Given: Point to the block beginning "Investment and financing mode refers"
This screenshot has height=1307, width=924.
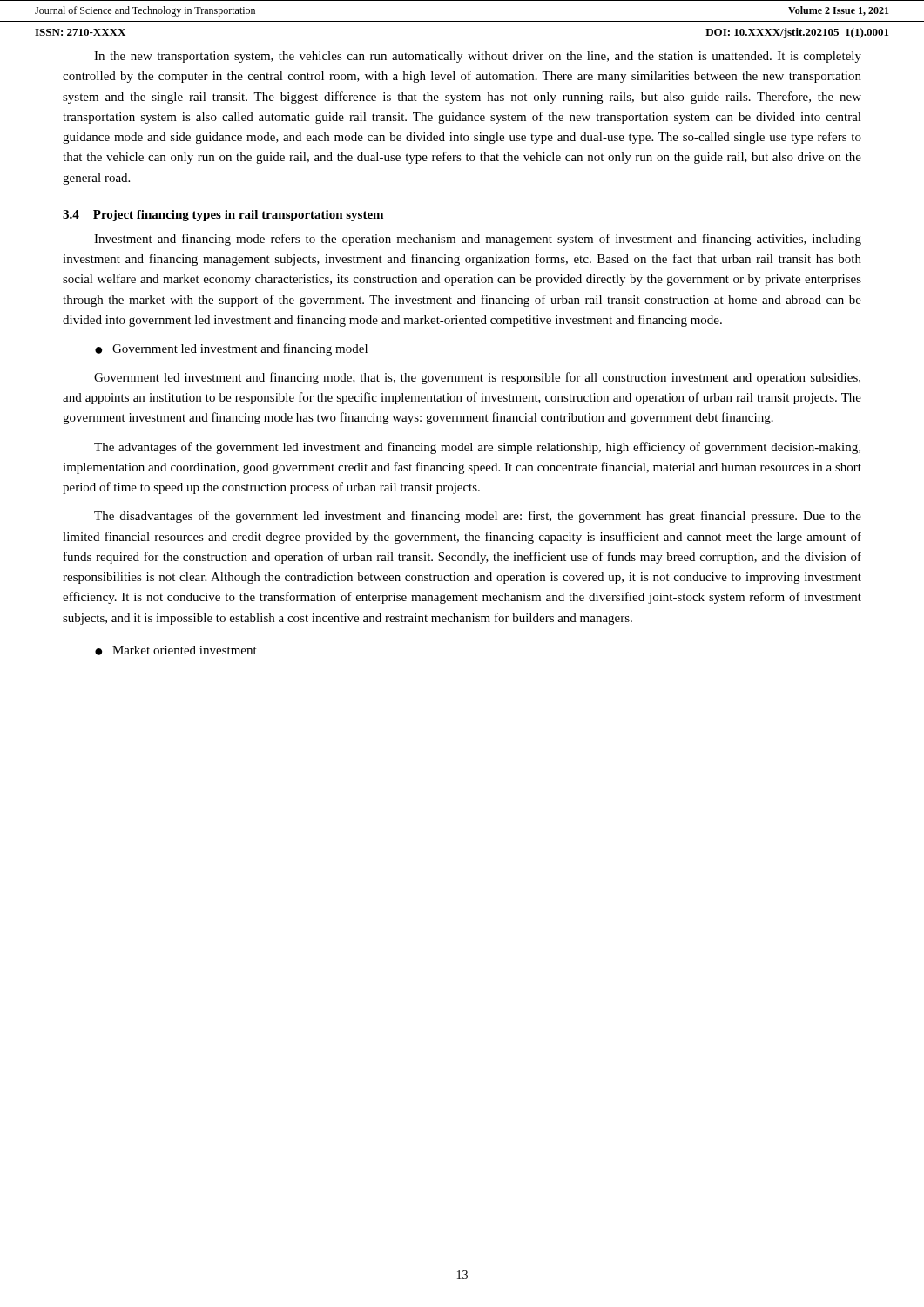Looking at the screenshot, I should click(462, 279).
